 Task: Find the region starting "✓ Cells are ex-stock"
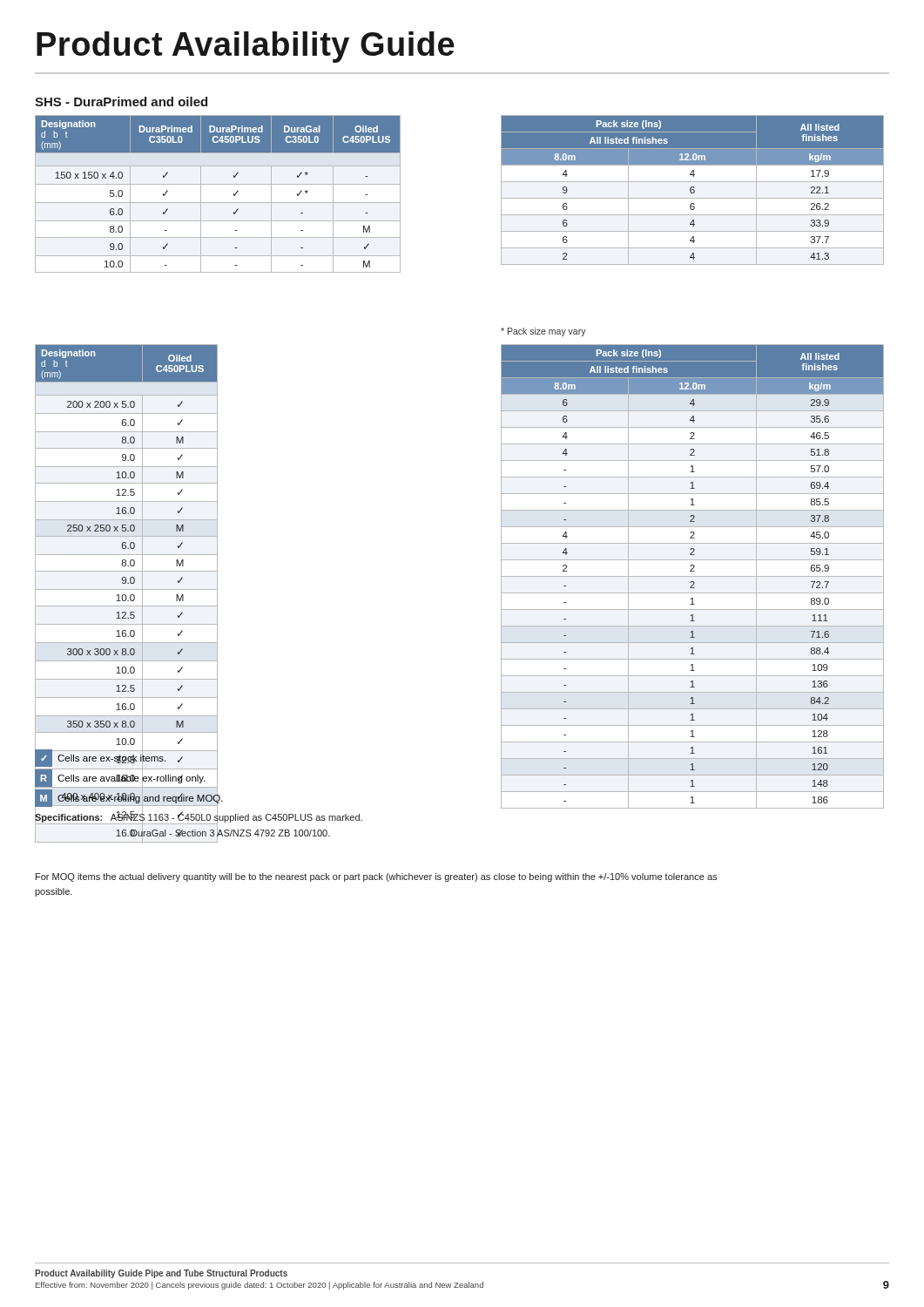pos(101,758)
